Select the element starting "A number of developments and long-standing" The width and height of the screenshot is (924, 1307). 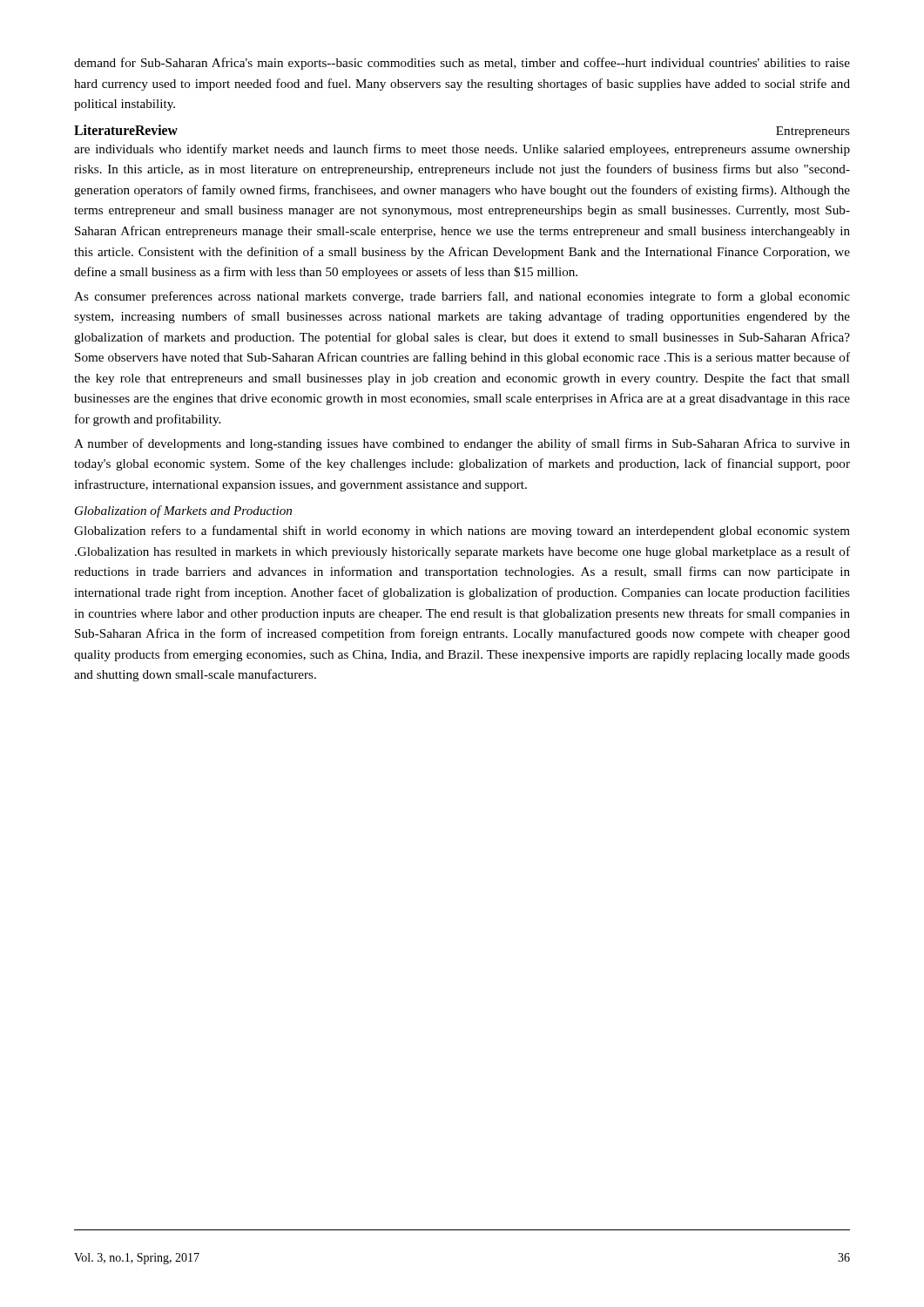(x=462, y=463)
